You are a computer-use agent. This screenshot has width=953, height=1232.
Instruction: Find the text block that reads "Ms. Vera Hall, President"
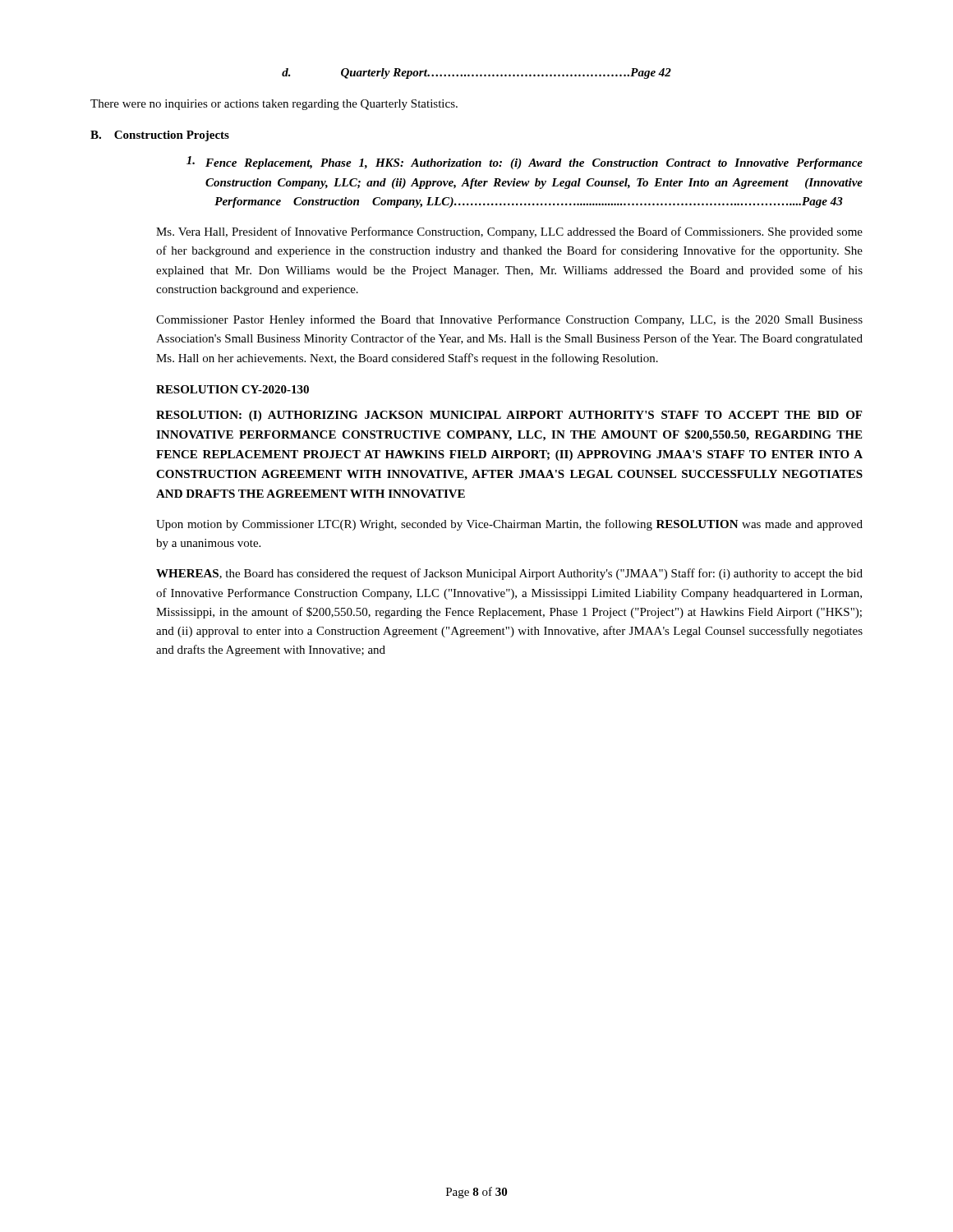[509, 260]
